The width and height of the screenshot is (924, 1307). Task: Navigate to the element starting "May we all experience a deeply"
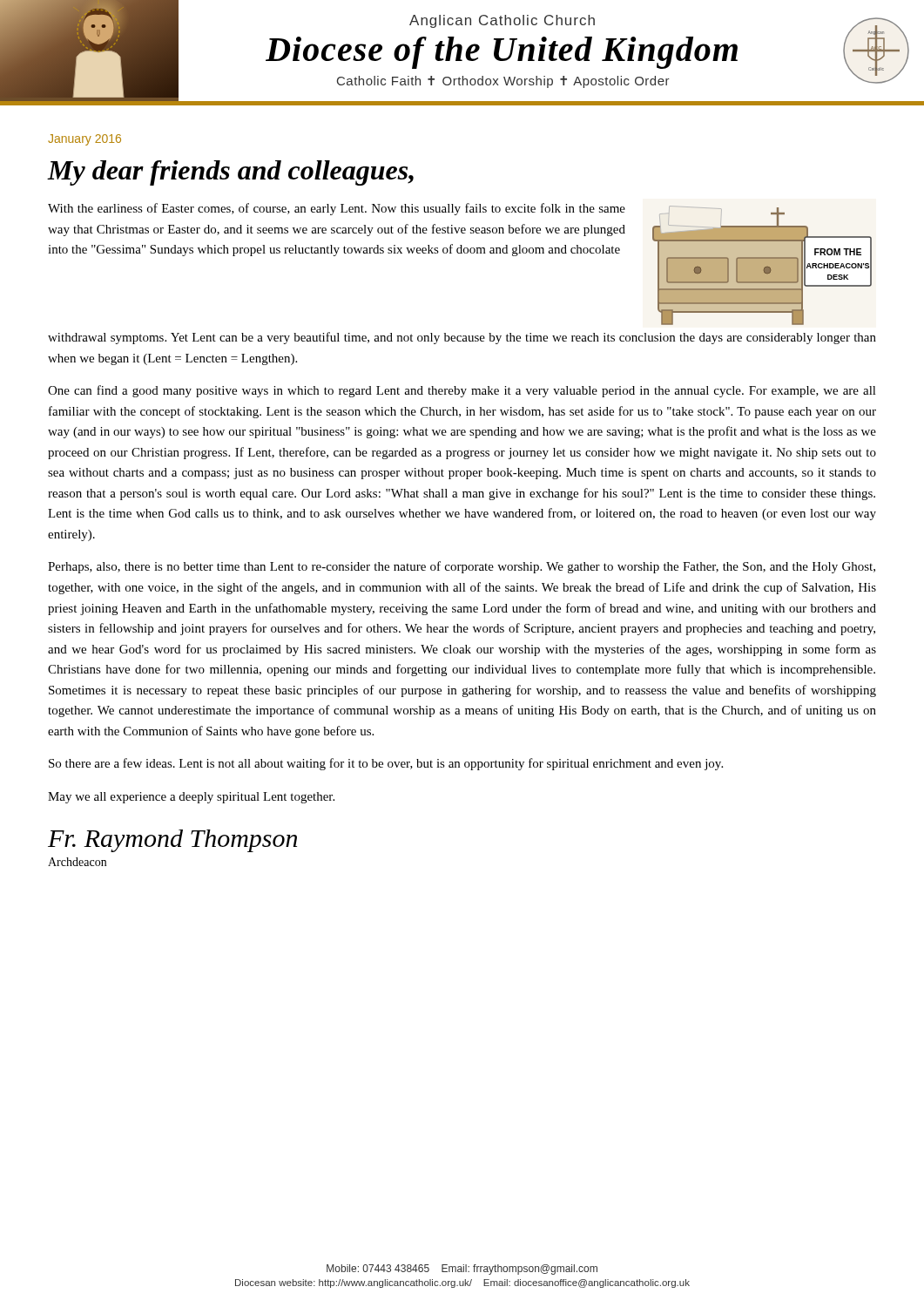(x=192, y=796)
